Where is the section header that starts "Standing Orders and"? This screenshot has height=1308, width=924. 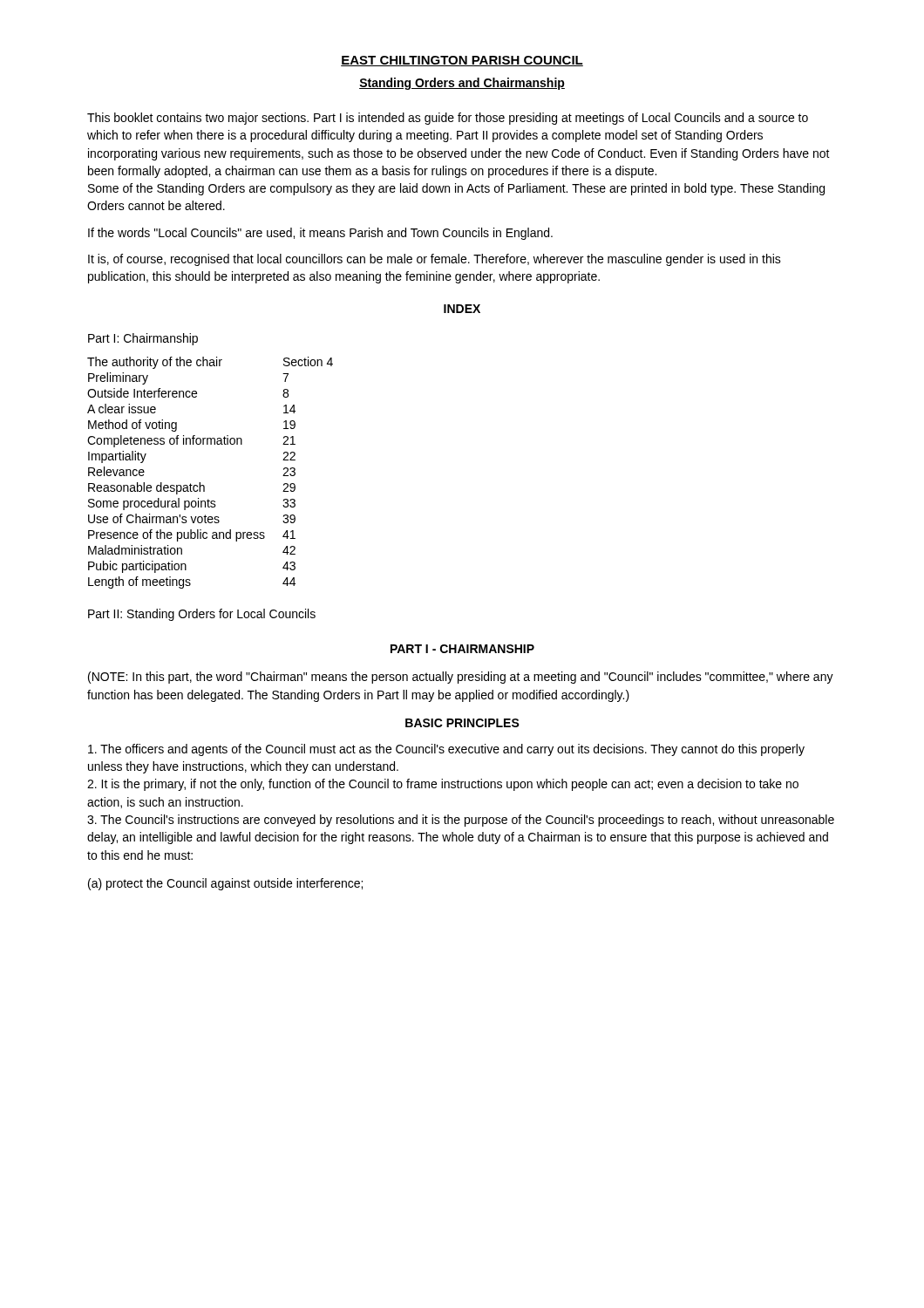[462, 83]
